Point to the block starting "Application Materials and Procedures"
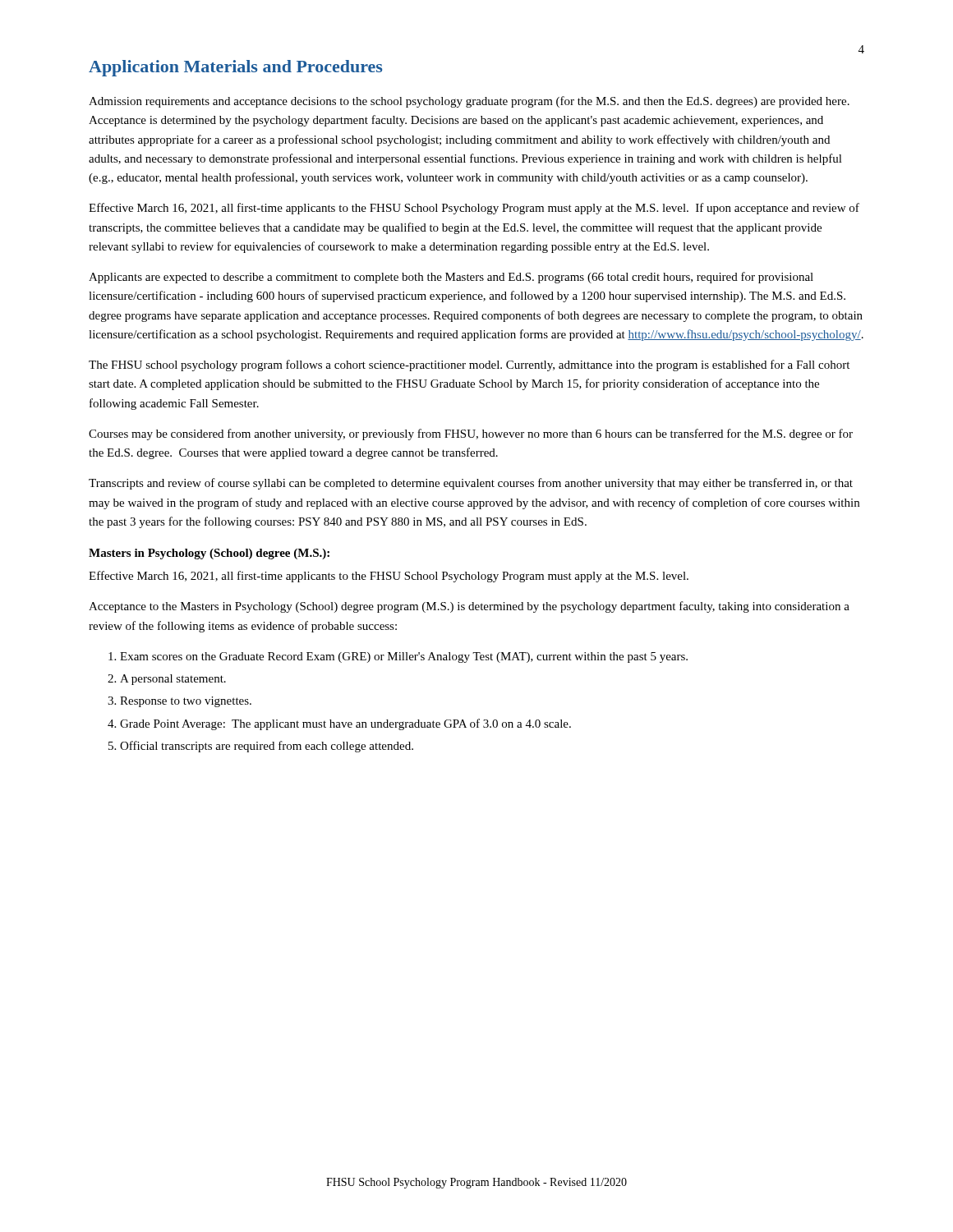This screenshot has width=953, height=1232. (235, 68)
